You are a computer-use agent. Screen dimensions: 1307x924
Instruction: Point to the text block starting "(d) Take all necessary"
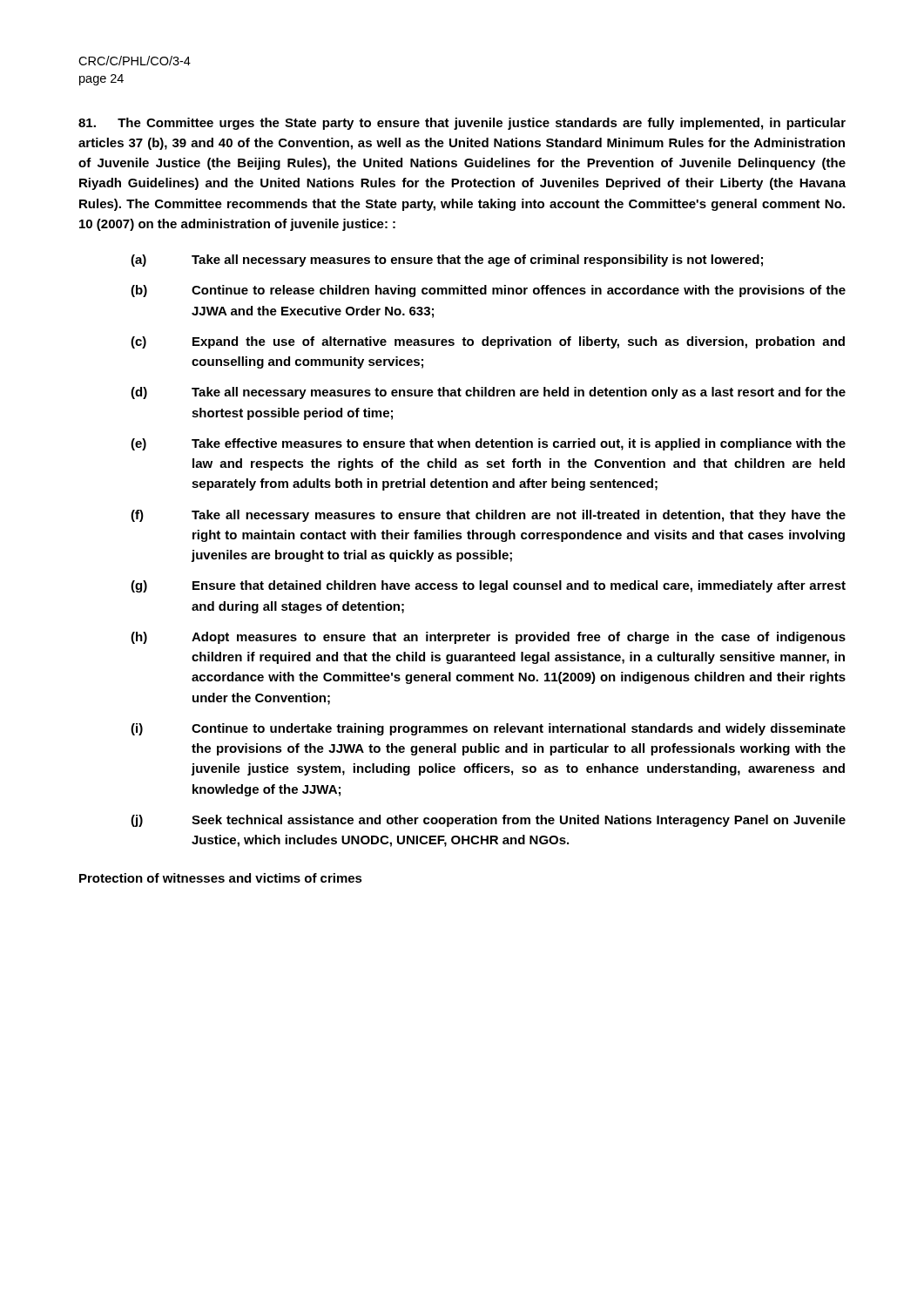tap(488, 402)
